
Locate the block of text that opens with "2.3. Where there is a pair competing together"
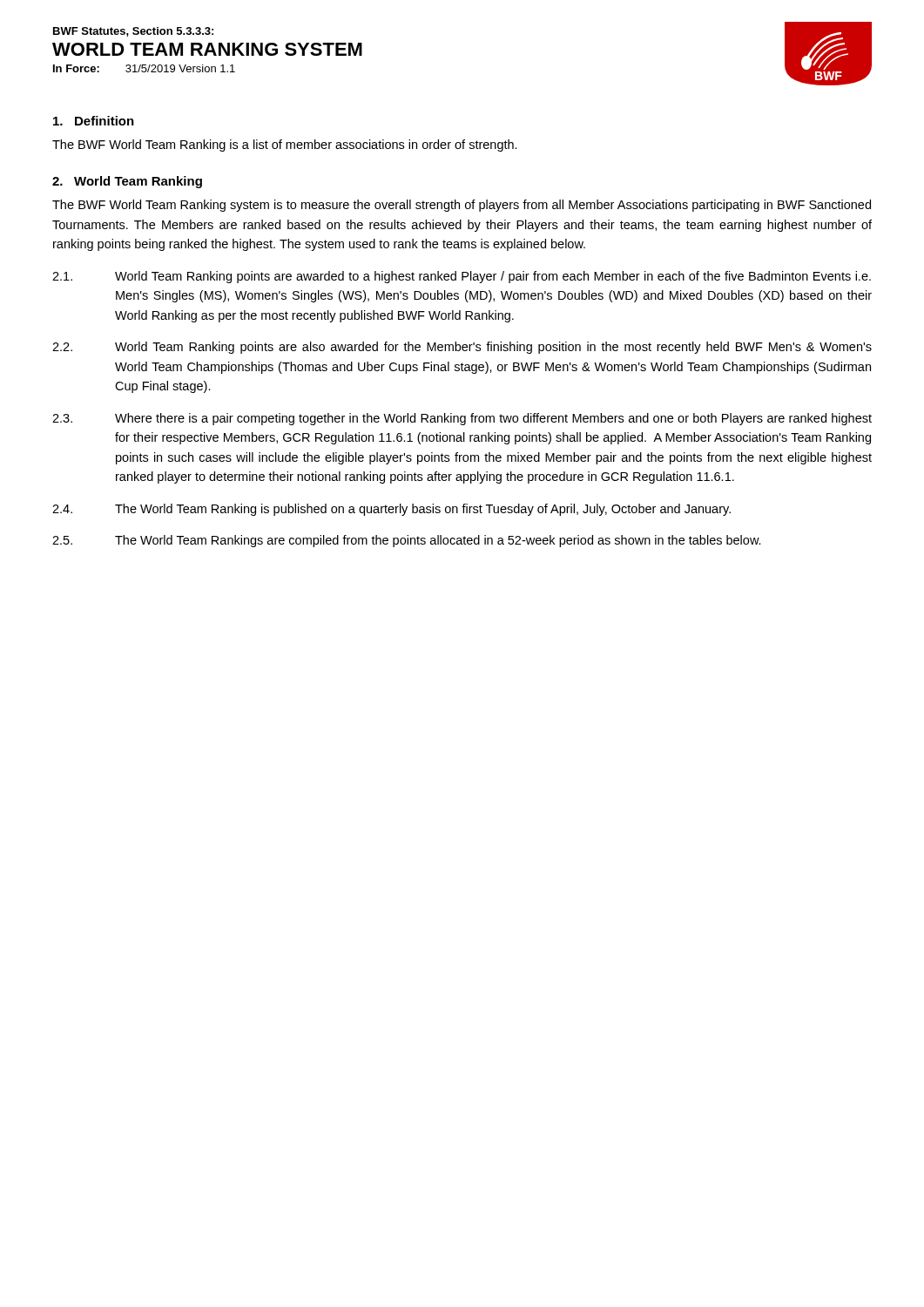[462, 448]
